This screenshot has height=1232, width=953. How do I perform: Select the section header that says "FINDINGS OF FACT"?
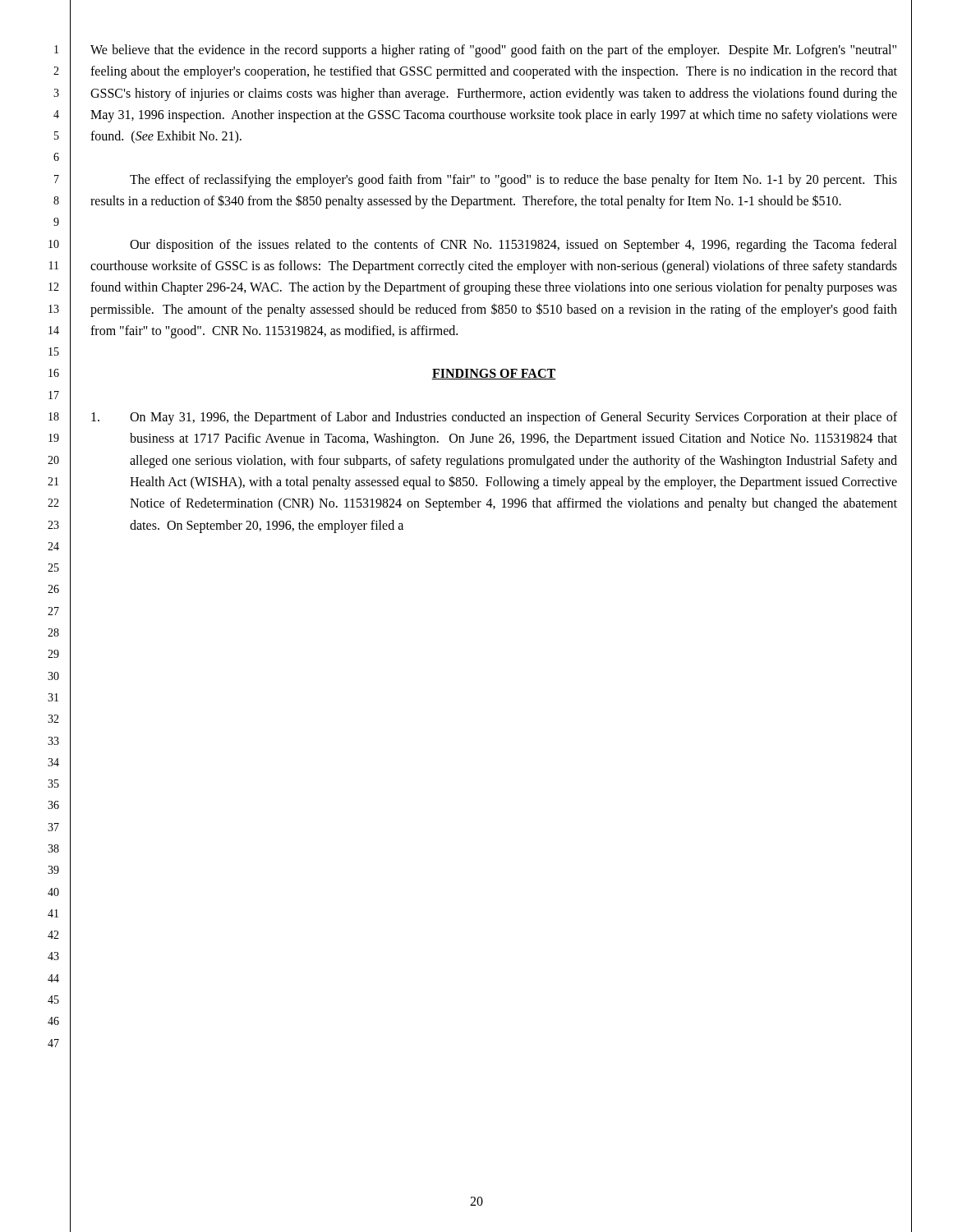(x=494, y=374)
